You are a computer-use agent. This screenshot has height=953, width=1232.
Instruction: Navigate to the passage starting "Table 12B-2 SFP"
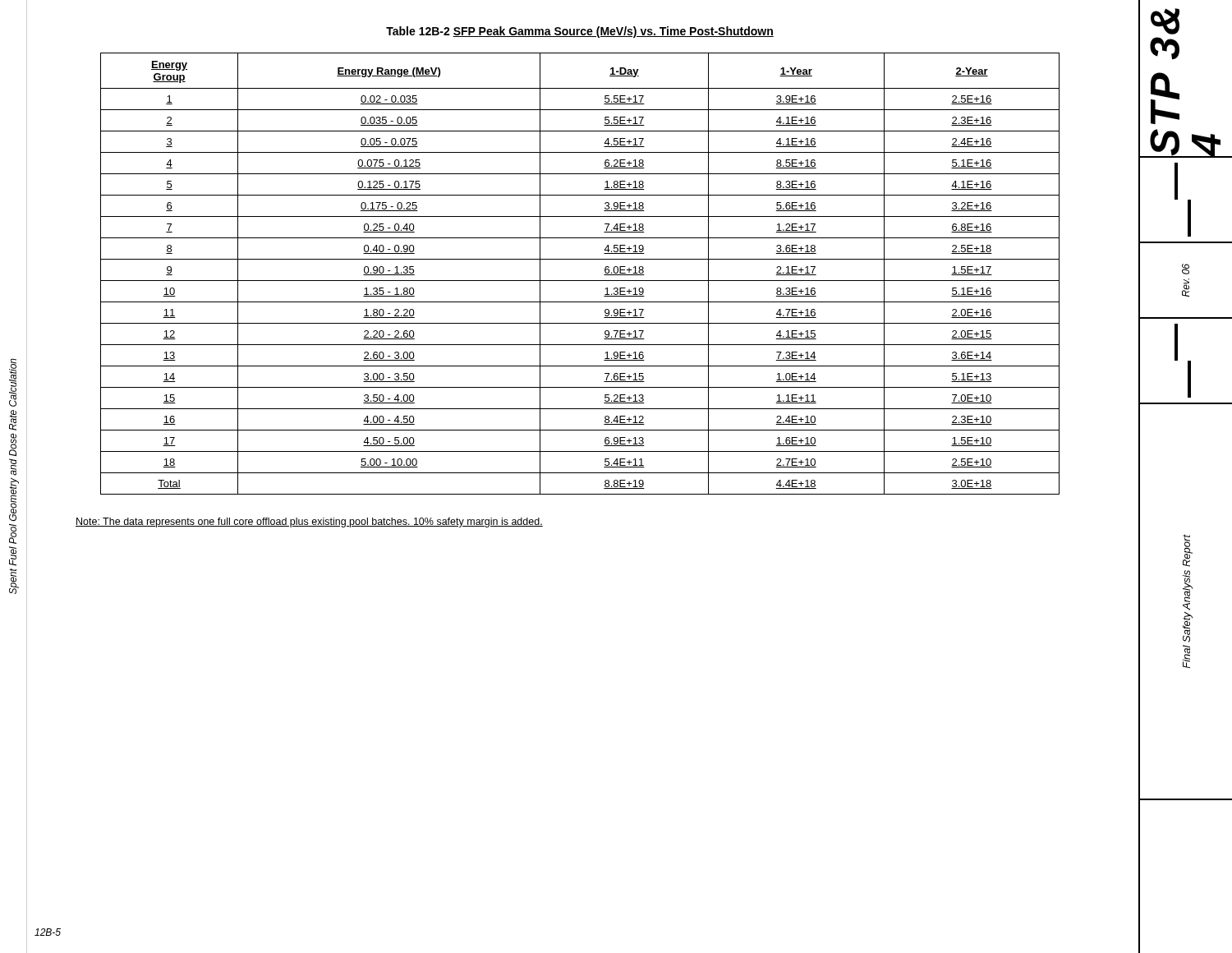[x=580, y=31]
